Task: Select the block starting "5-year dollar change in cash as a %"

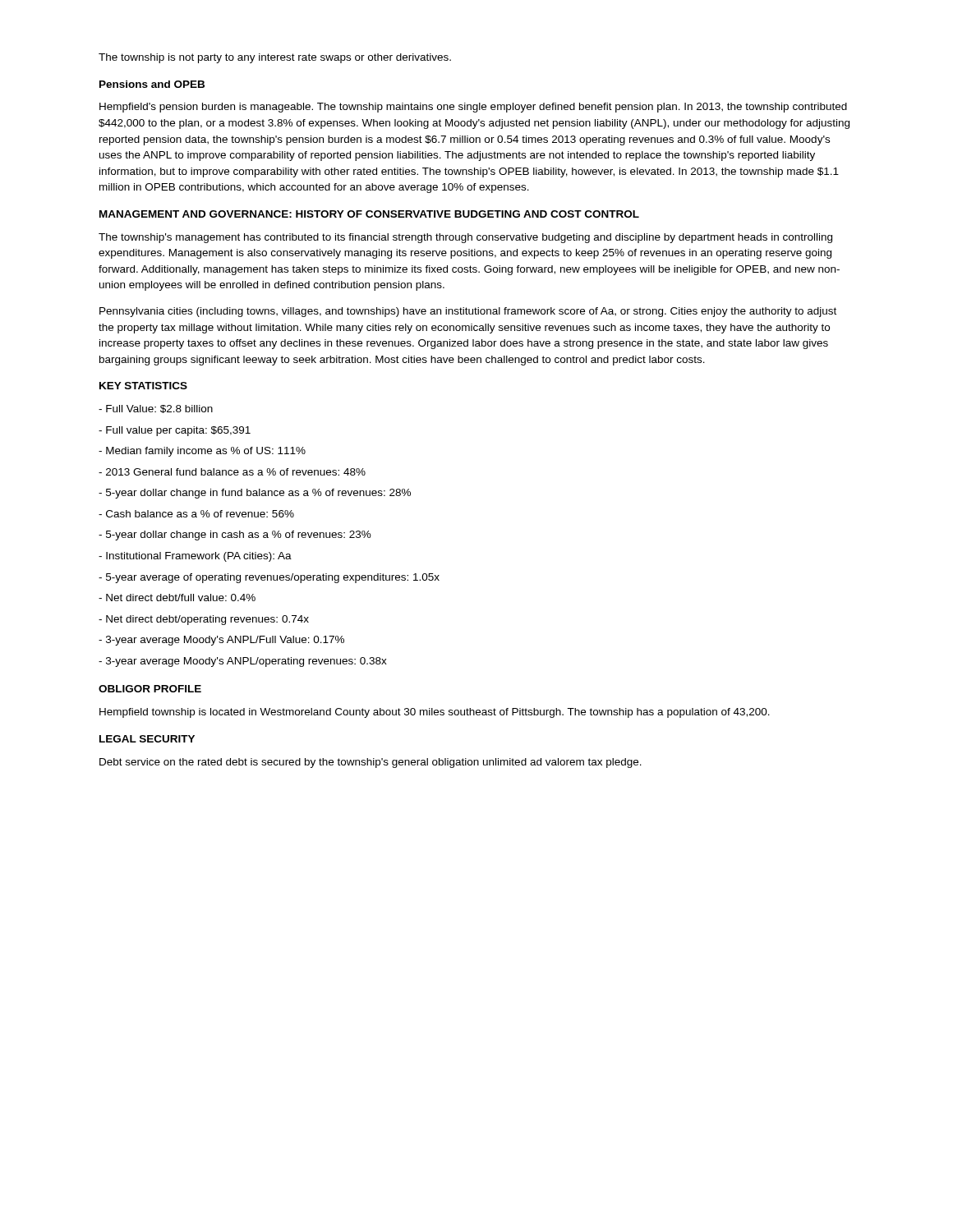Action: coord(235,535)
